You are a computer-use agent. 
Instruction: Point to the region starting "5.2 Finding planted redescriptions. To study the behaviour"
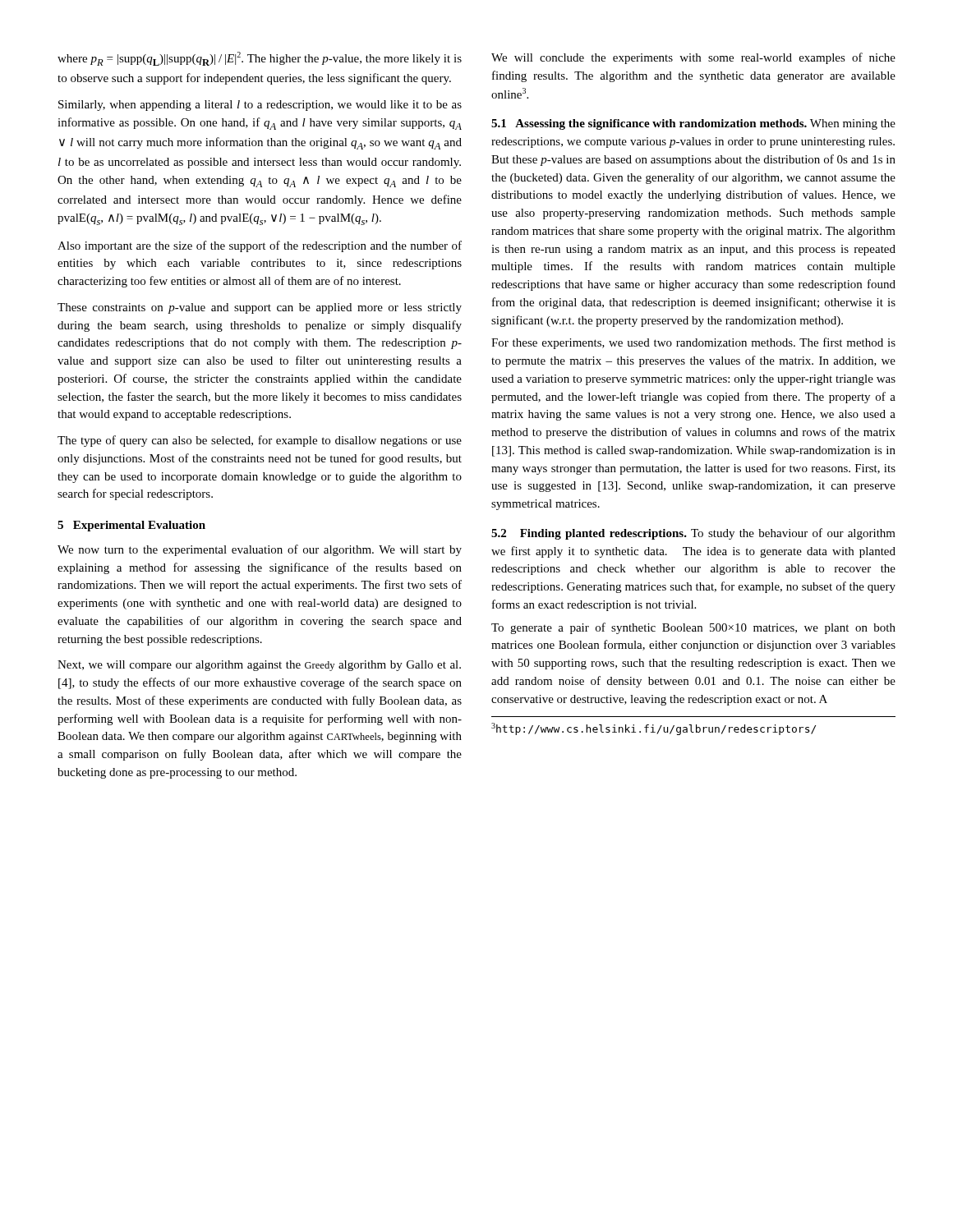pos(693,569)
